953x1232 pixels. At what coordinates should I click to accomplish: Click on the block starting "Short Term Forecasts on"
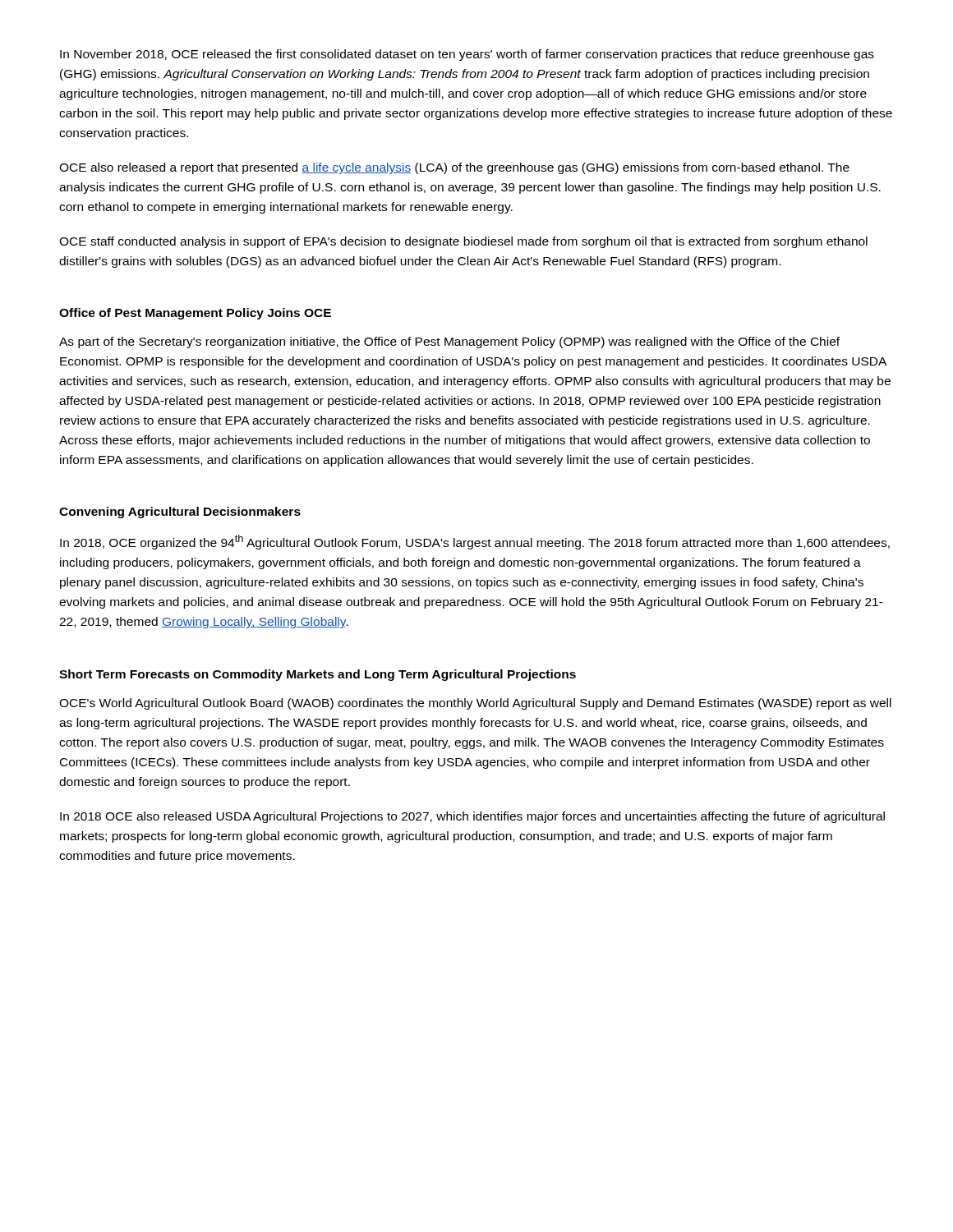tap(318, 673)
